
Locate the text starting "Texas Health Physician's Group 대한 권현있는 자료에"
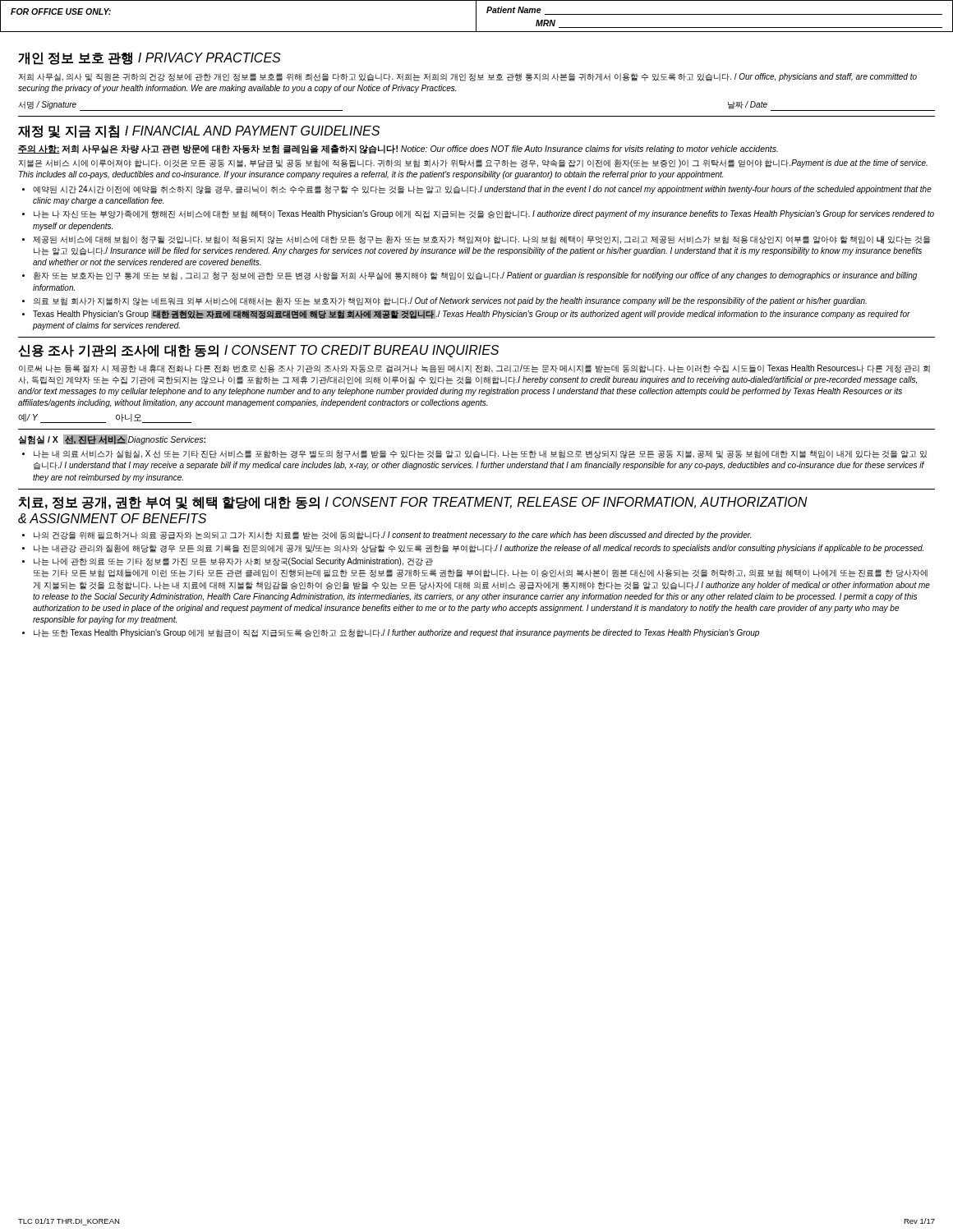pos(471,320)
